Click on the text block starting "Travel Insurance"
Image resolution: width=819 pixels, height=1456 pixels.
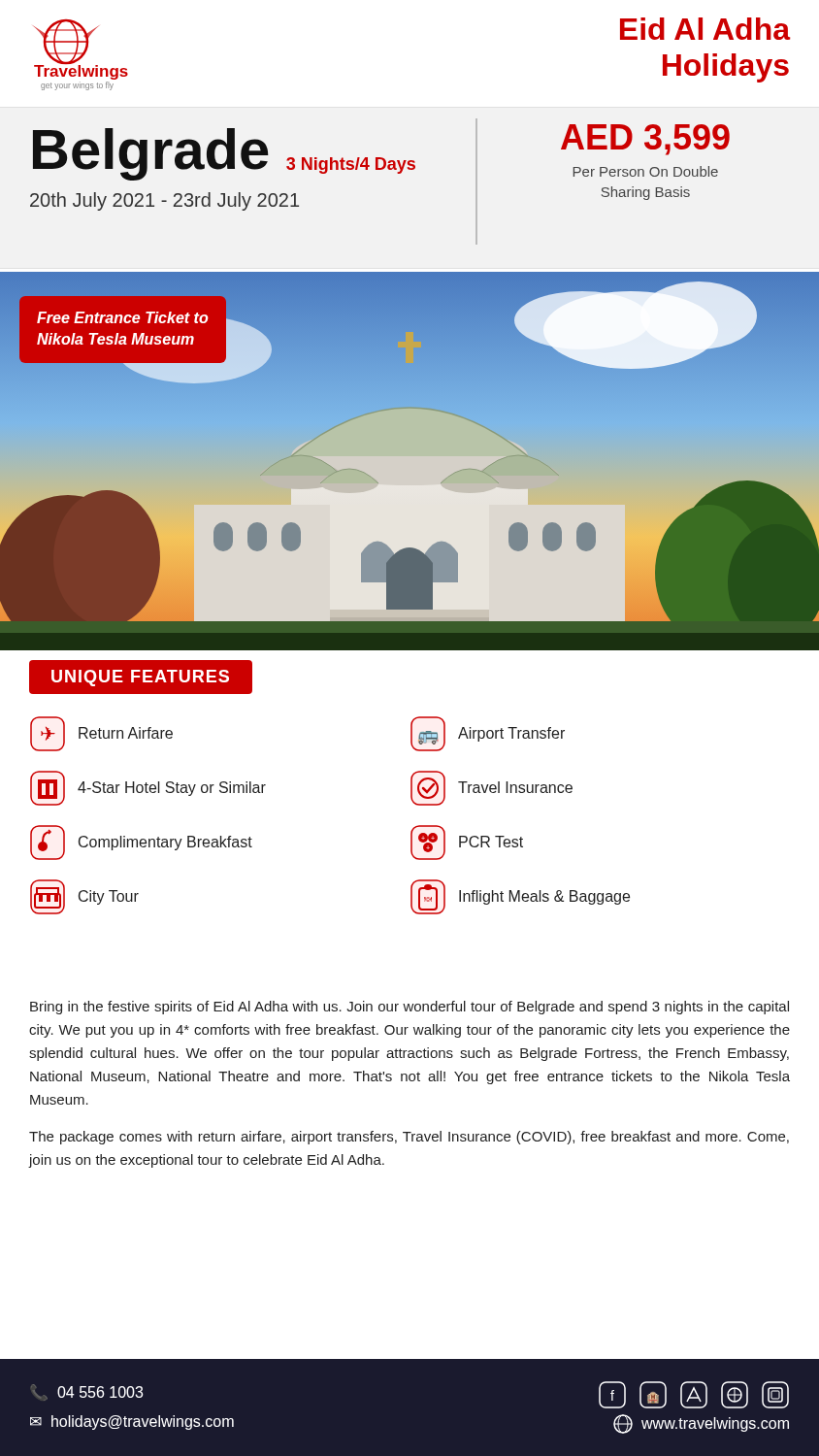click(491, 788)
